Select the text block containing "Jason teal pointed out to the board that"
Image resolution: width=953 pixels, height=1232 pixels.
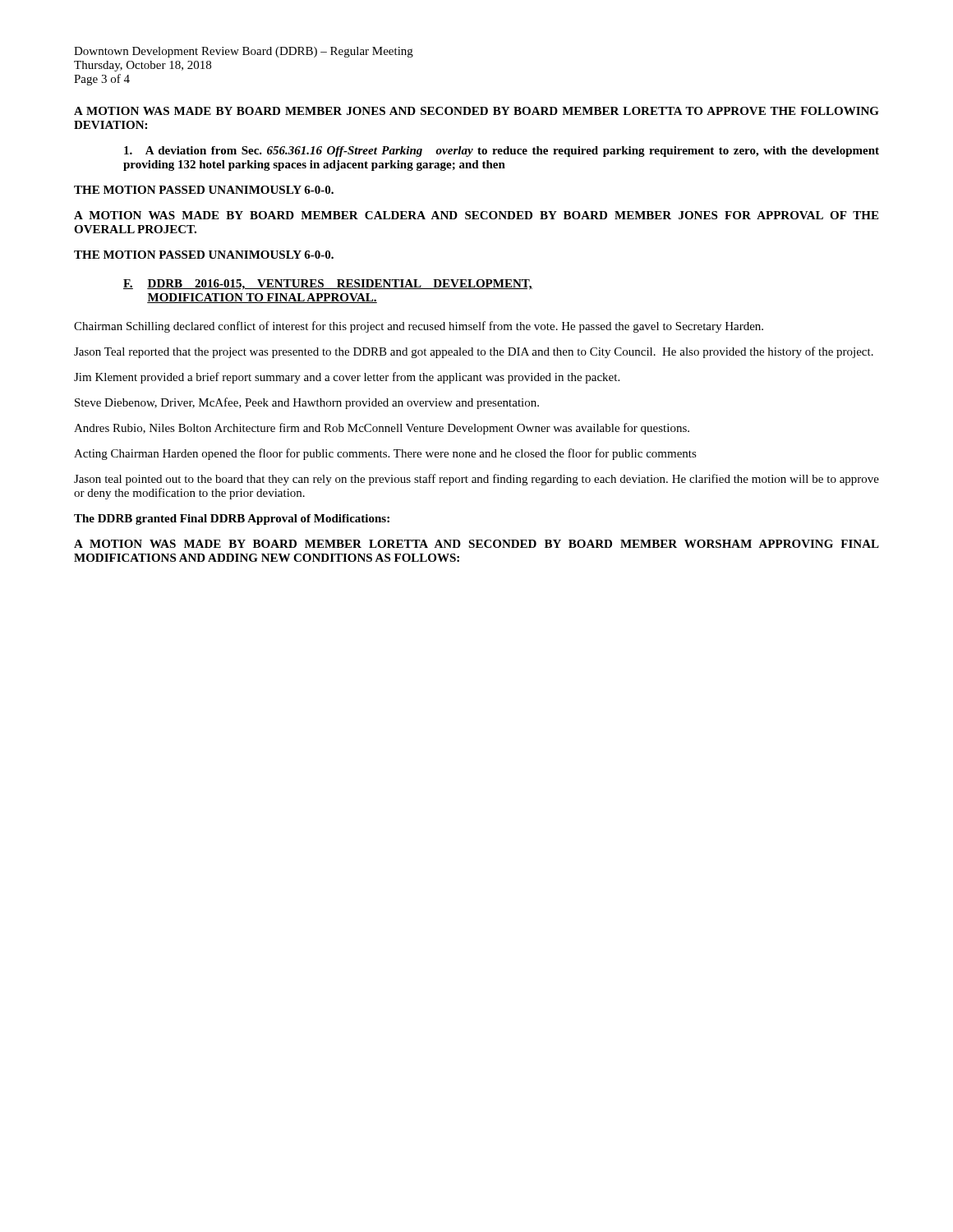click(x=476, y=486)
